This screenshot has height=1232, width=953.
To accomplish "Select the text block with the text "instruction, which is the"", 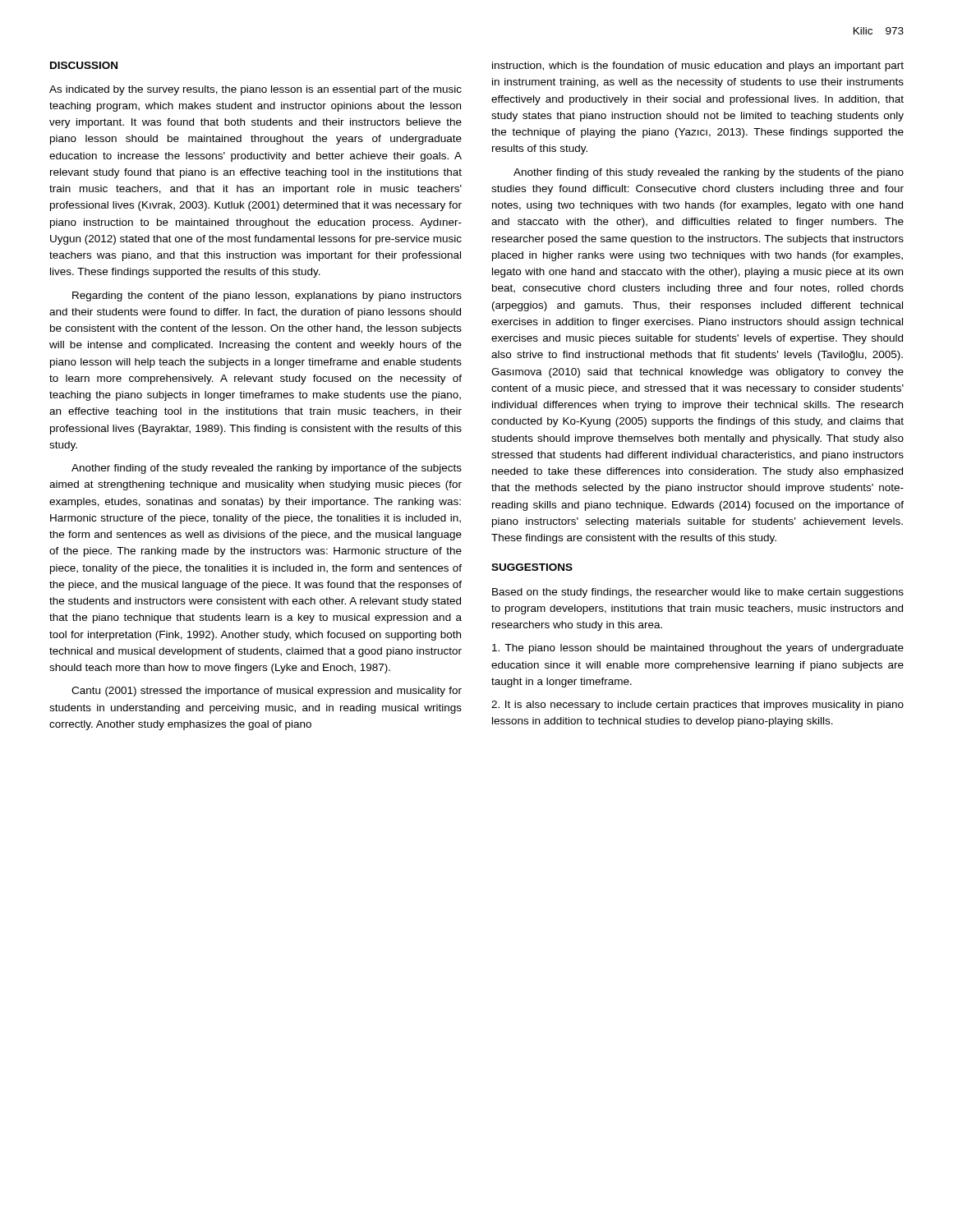I will pos(698,394).
